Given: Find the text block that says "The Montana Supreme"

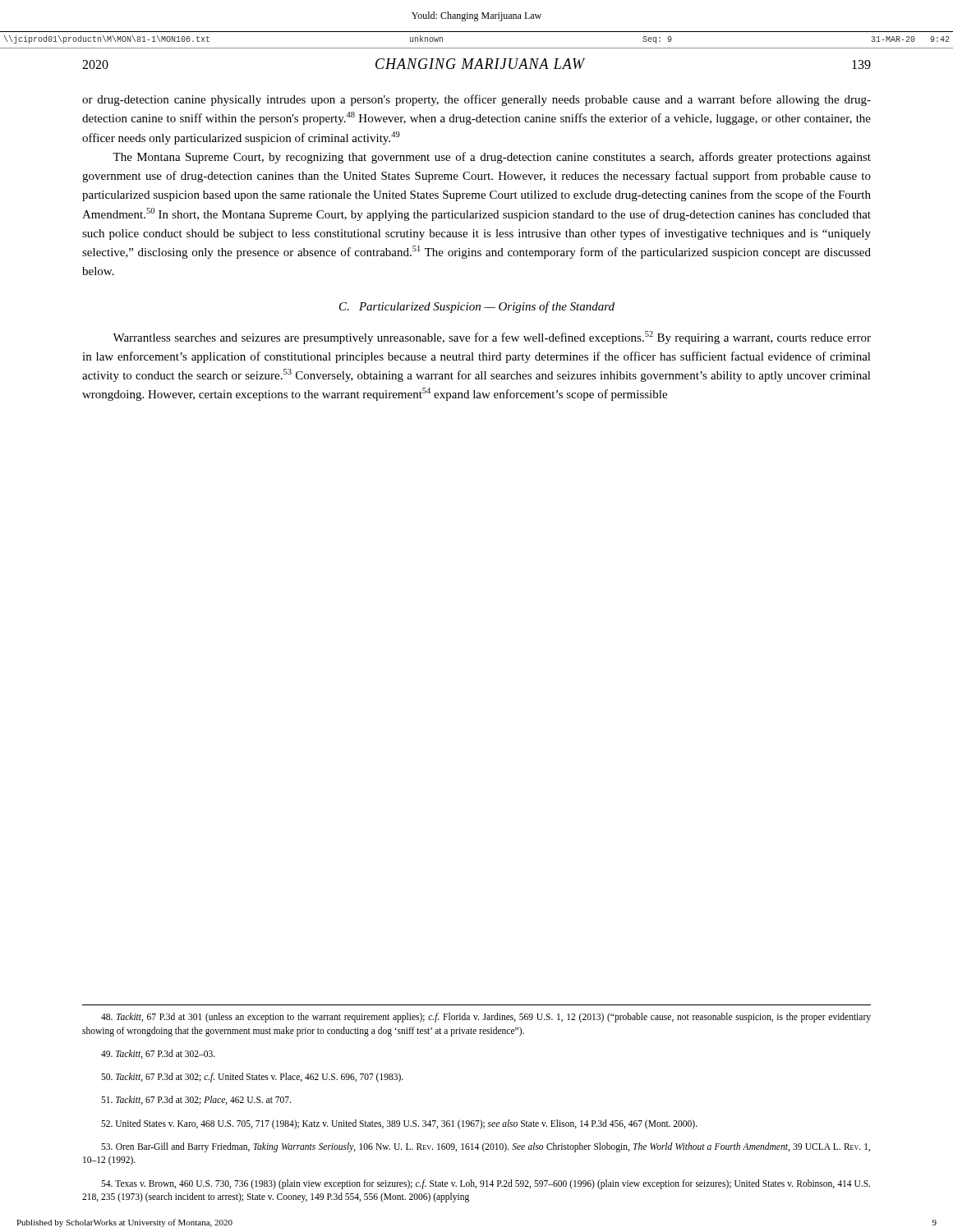Looking at the screenshot, I should pos(476,214).
